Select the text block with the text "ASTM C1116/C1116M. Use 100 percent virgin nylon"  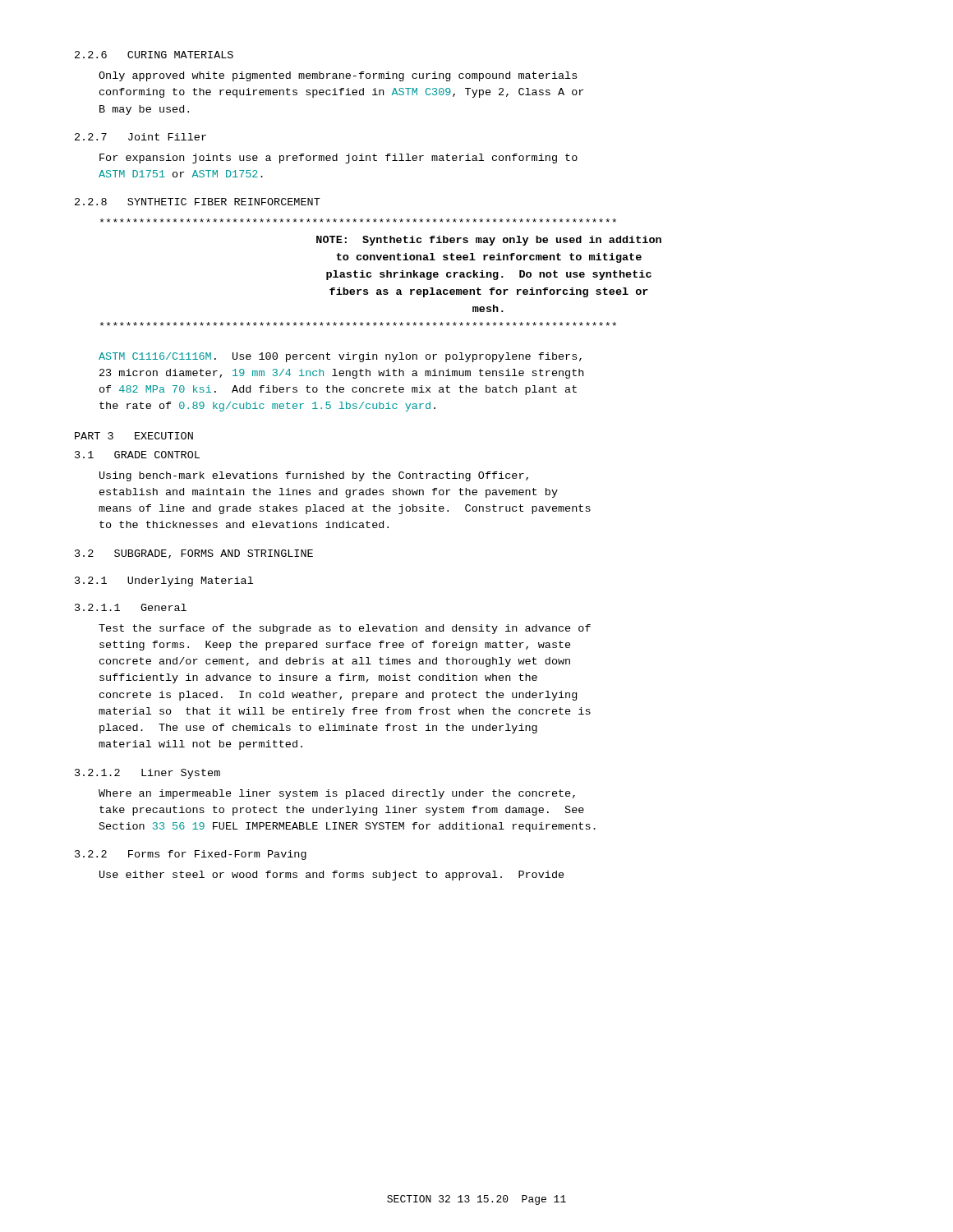pos(342,382)
